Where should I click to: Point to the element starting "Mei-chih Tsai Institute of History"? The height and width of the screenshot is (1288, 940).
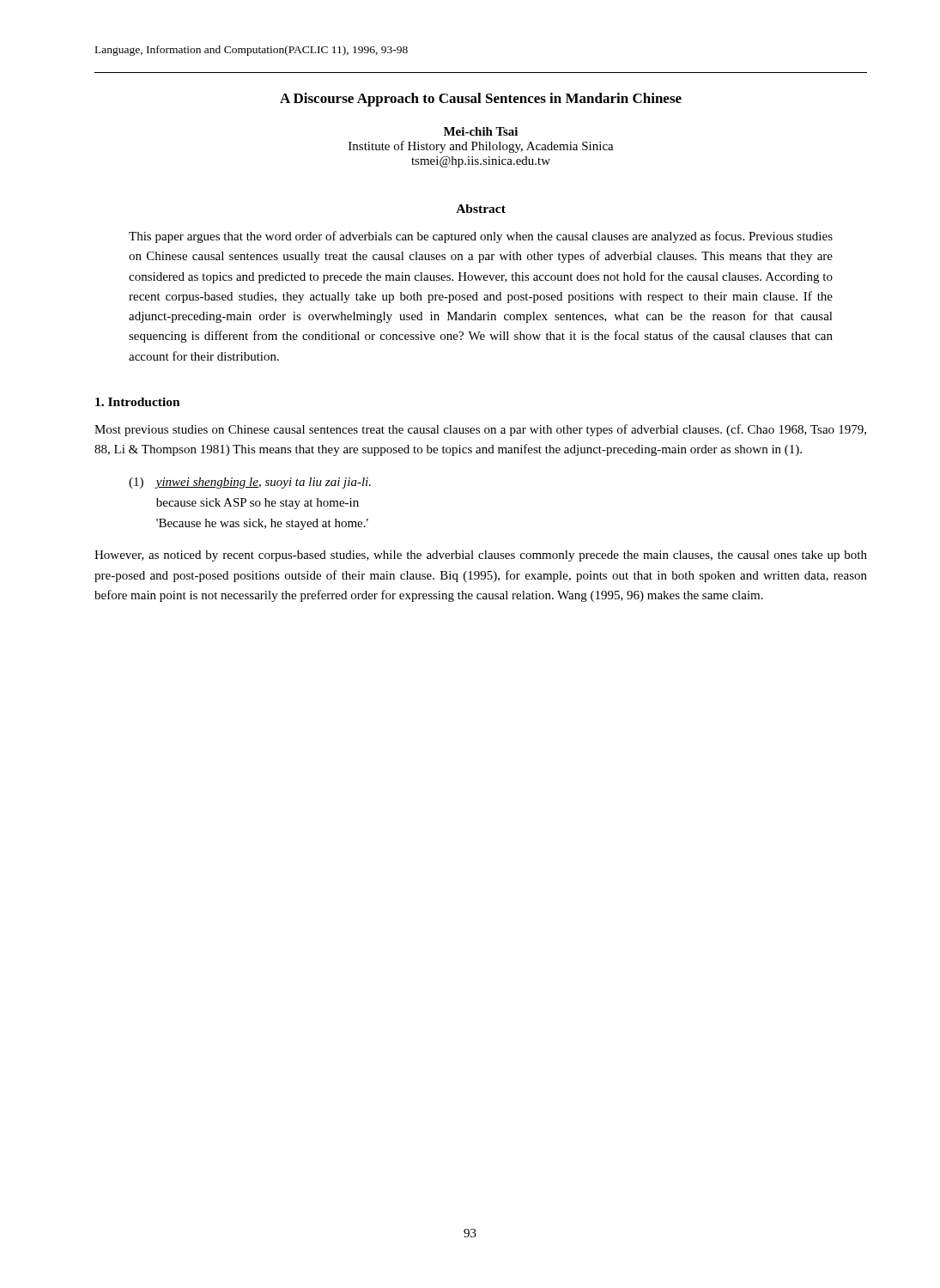pyautogui.click(x=481, y=146)
